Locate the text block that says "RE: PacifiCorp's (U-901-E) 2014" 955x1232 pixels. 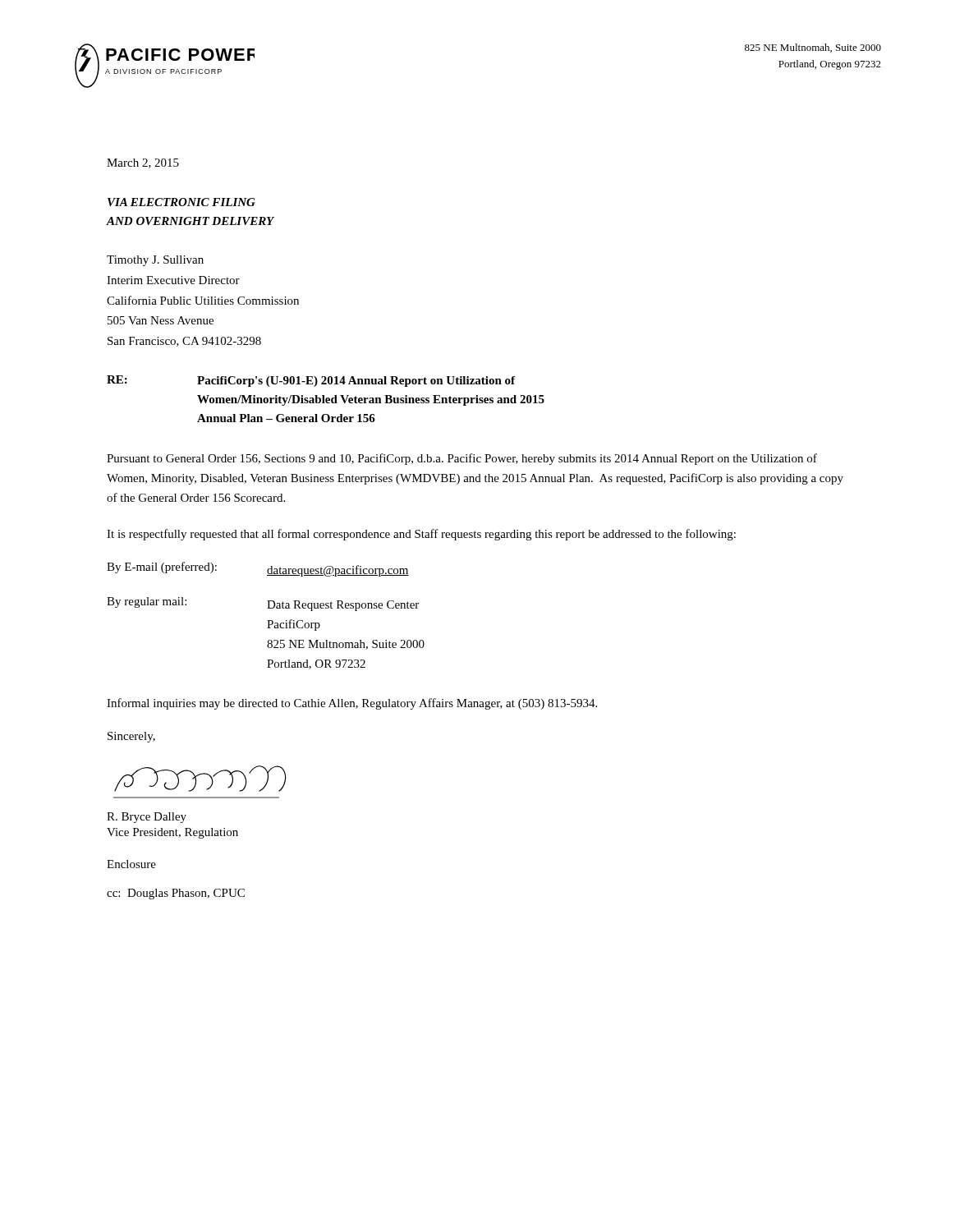pyautogui.click(x=326, y=400)
